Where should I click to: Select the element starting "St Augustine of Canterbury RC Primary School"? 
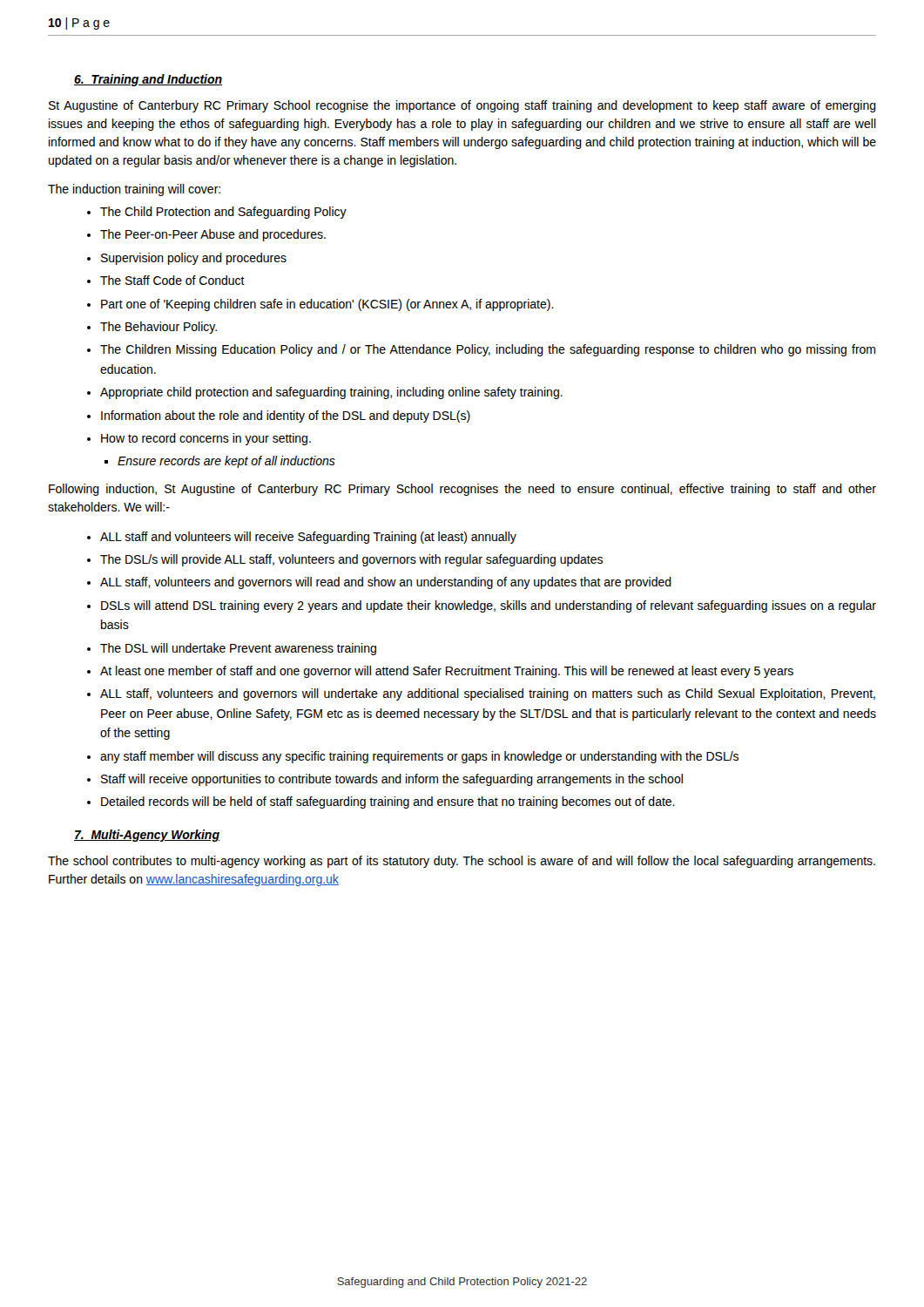tap(462, 133)
